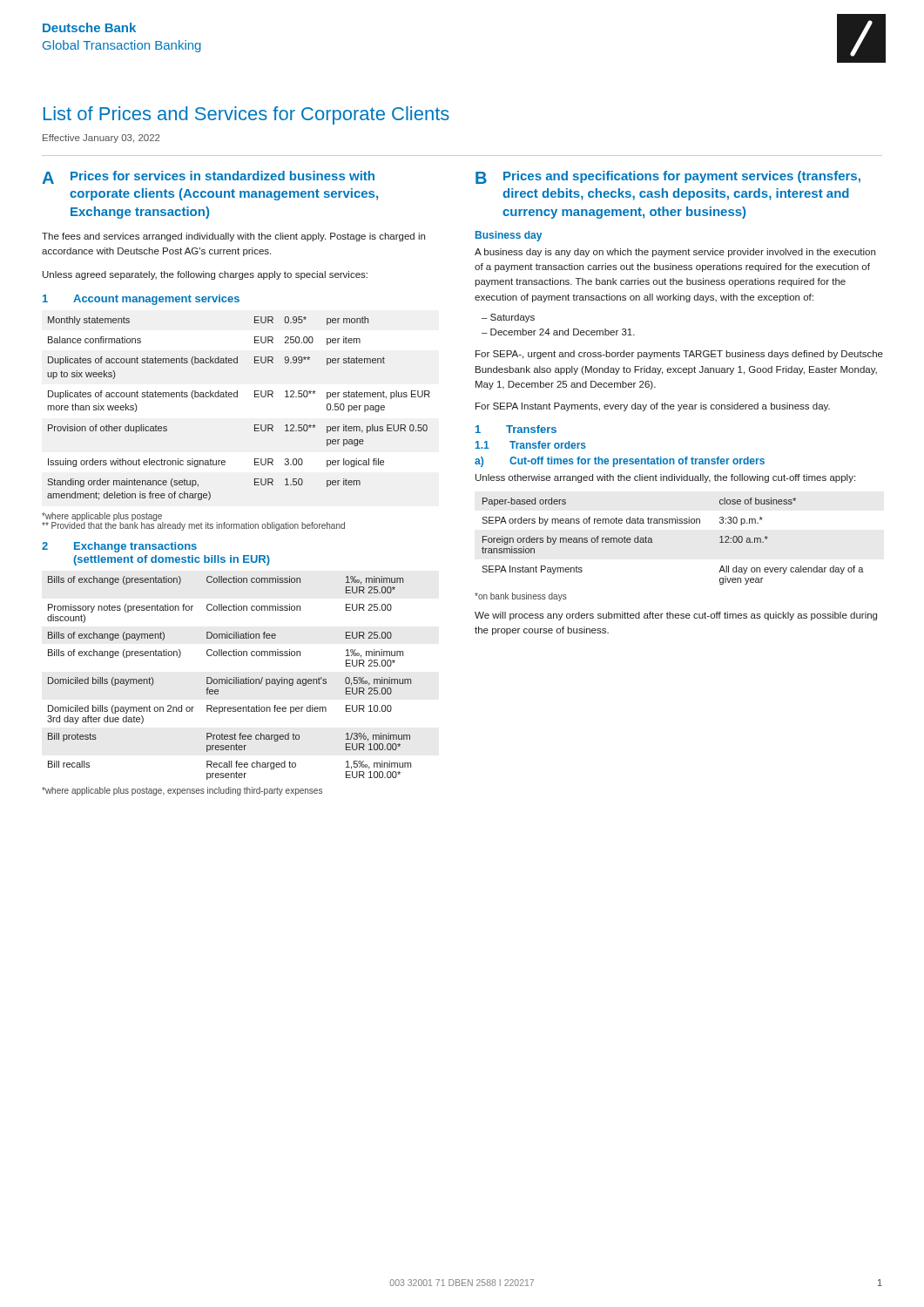This screenshot has height=1307, width=924.
Task: Where is the passage that starts "Unless otherwise arranged with the client"?
Action: (665, 478)
